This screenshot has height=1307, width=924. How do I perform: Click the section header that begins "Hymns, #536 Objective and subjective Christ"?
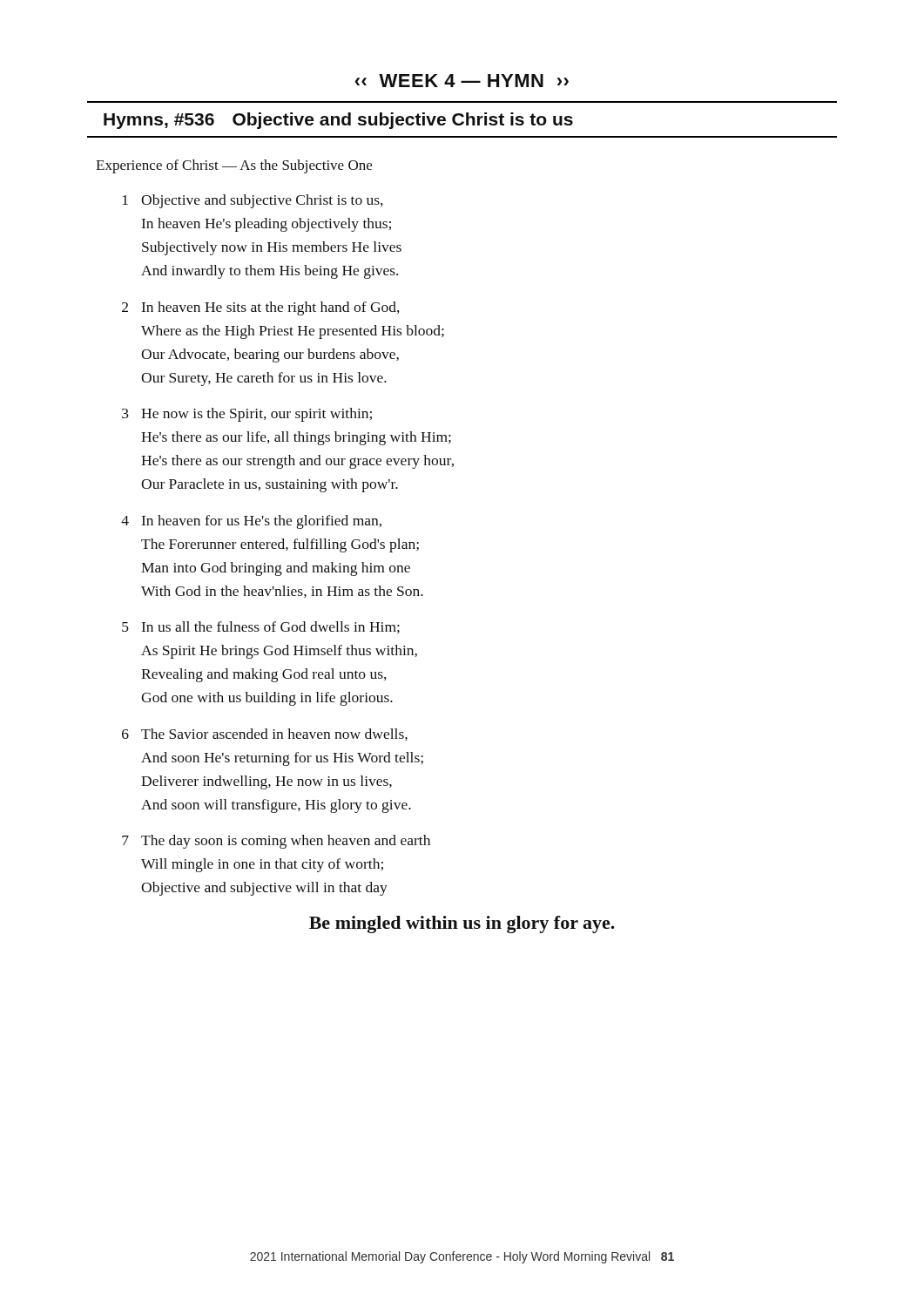coord(338,119)
